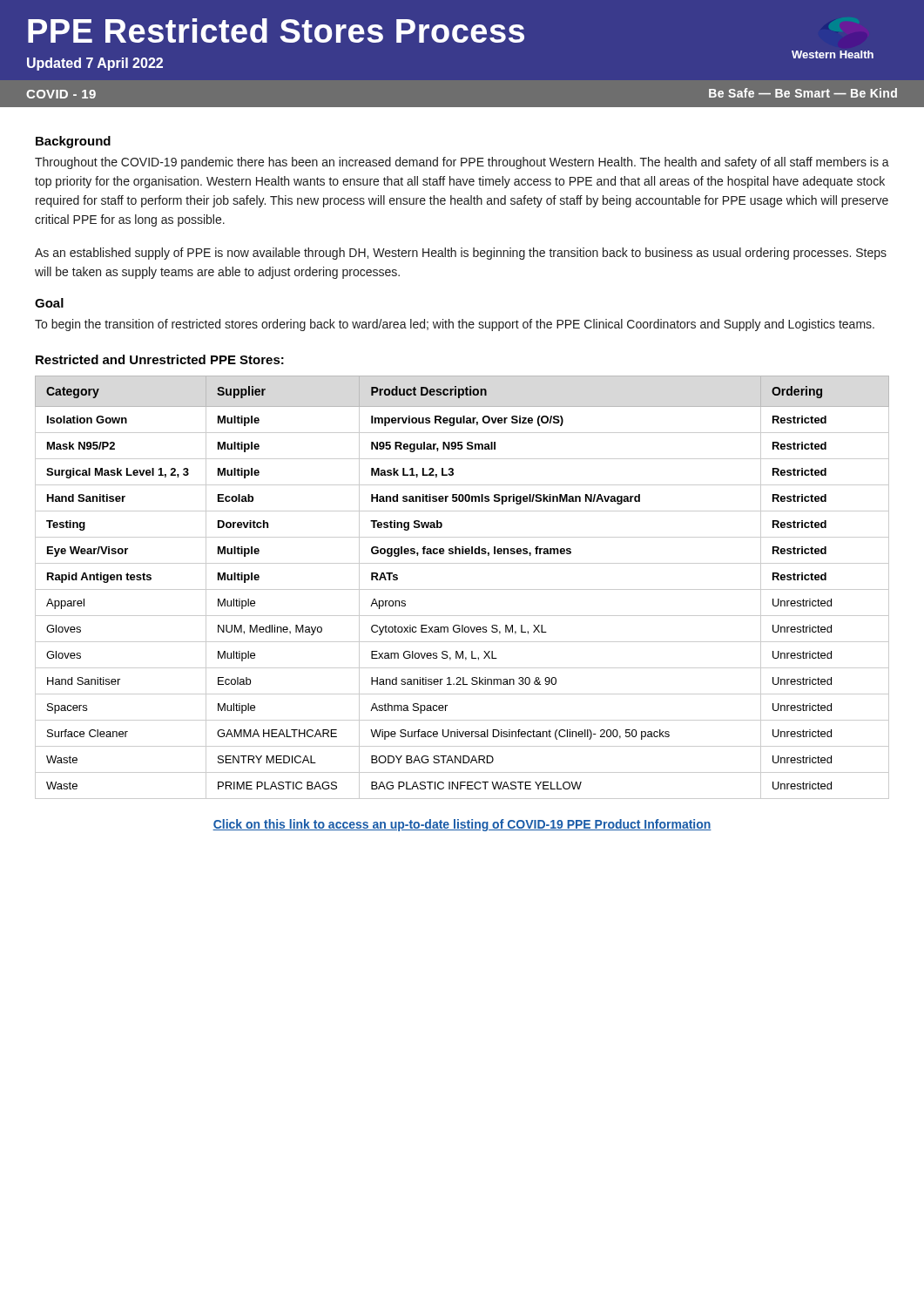Click on the text block that says "As an established supply of"
924x1307 pixels.
(x=461, y=263)
